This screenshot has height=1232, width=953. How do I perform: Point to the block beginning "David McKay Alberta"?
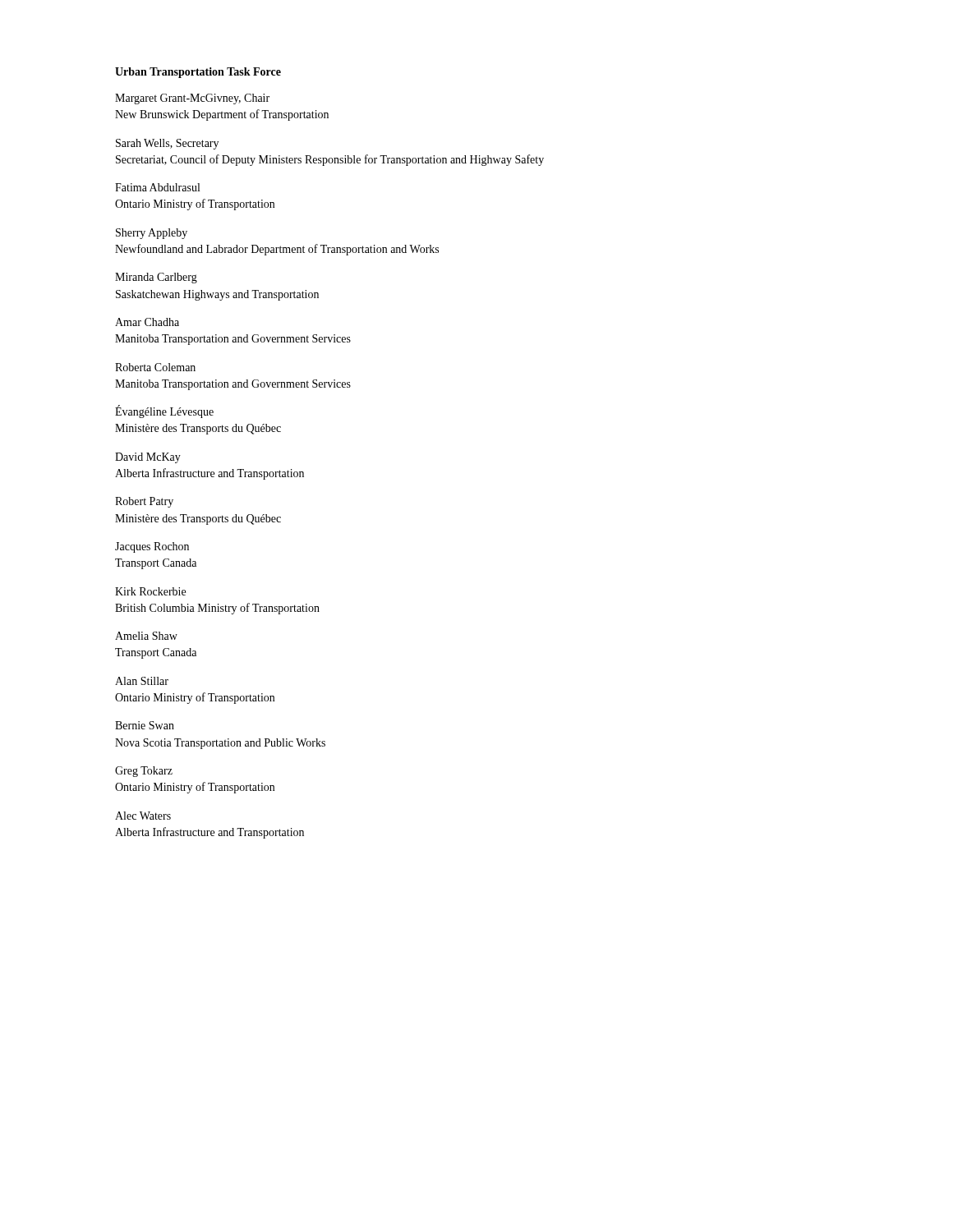[x=148, y=458]
